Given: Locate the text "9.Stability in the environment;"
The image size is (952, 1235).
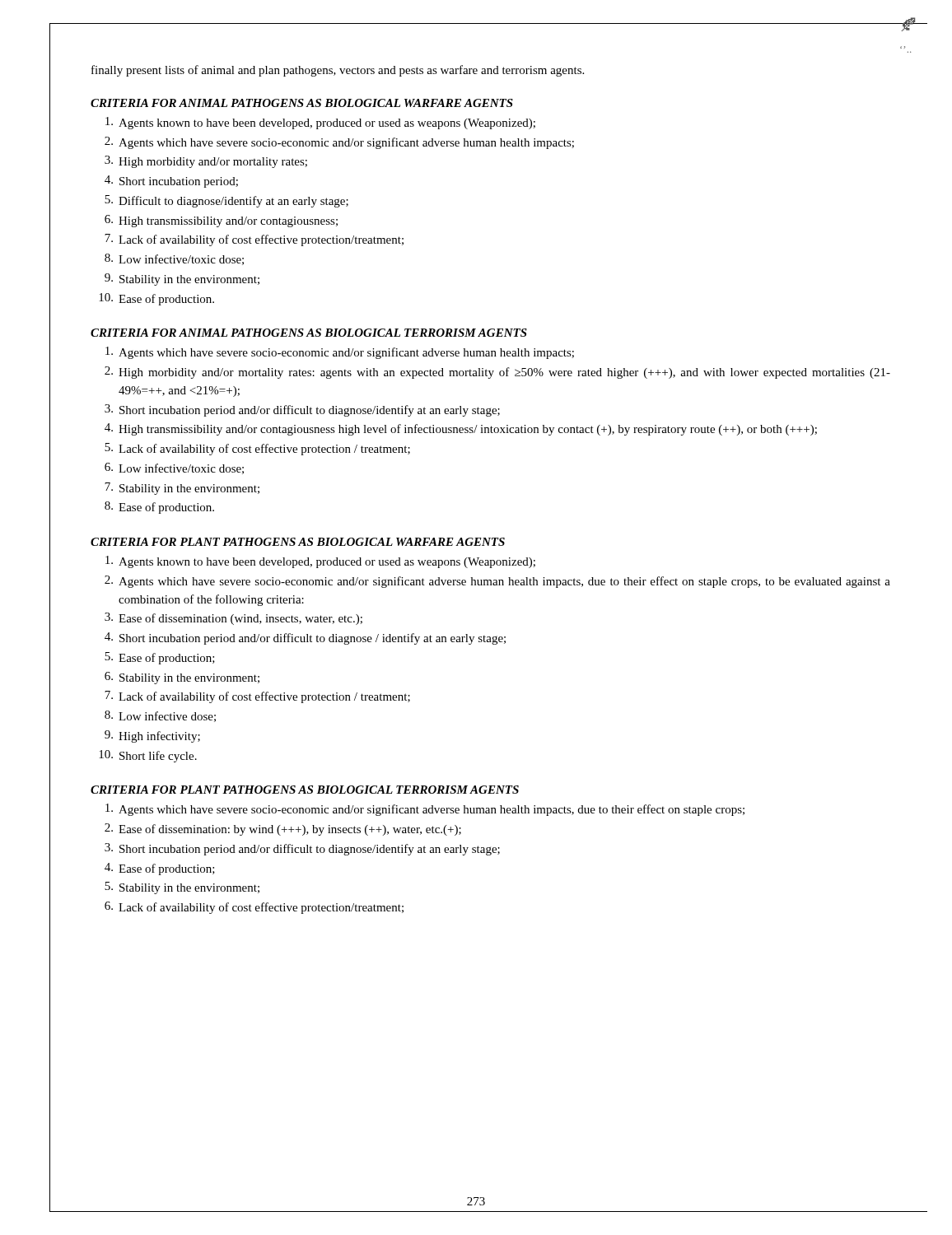Looking at the screenshot, I should tap(182, 280).
